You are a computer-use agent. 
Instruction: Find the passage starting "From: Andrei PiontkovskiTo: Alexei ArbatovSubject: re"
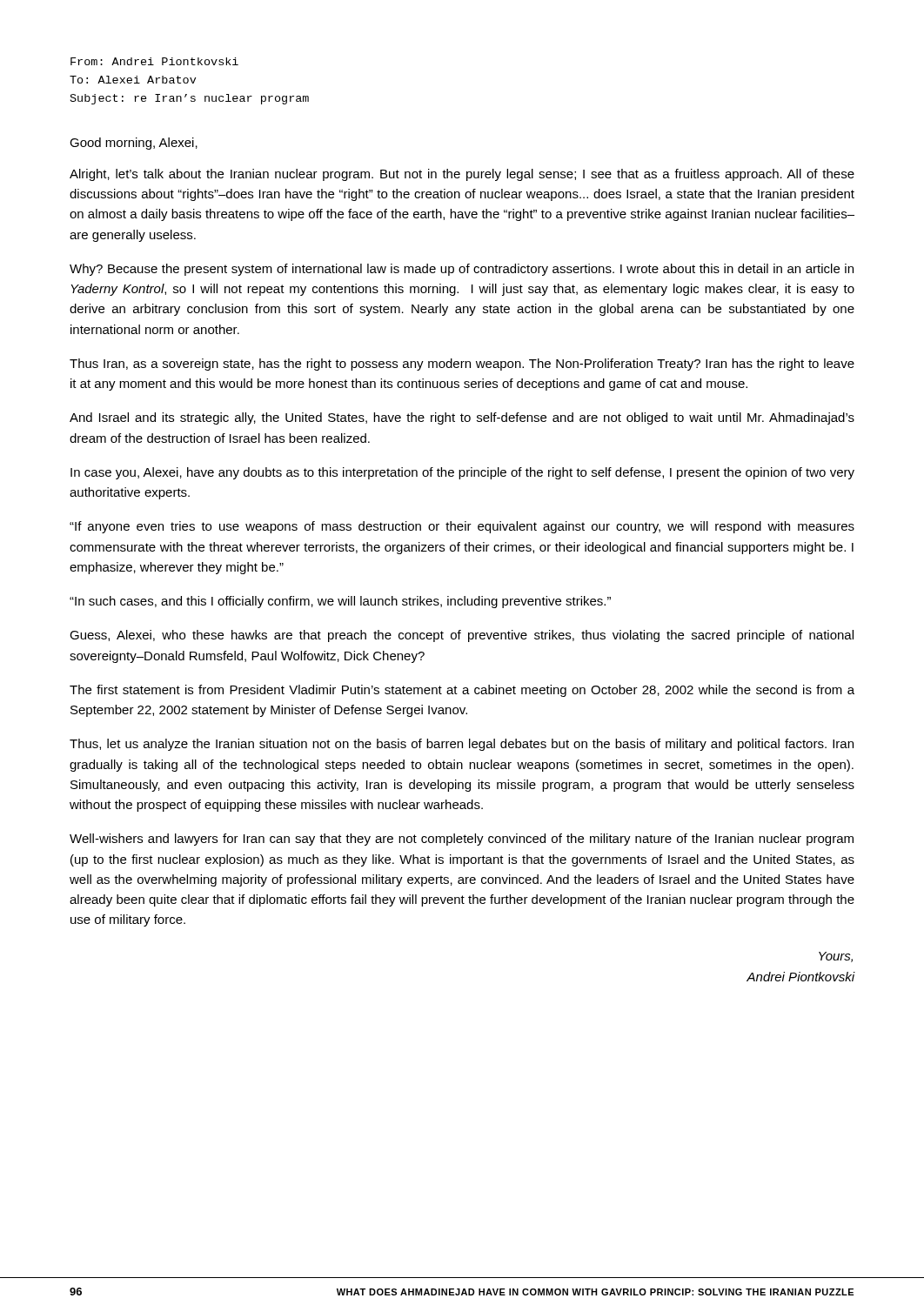(x=189, y=80)
